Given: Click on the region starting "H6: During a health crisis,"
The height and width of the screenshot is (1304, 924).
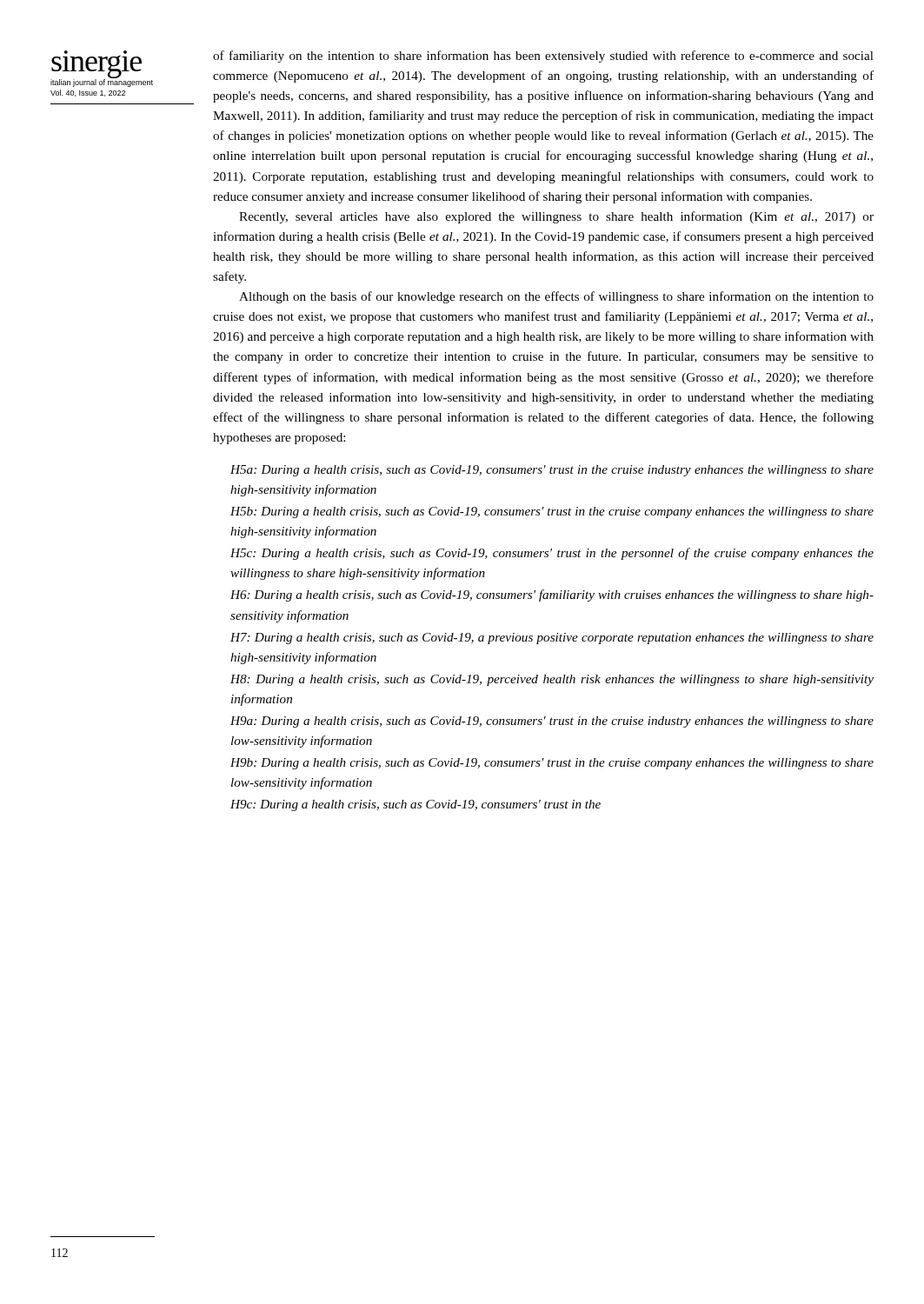Looking at the screenshot, I should click(x=552, y=605).
